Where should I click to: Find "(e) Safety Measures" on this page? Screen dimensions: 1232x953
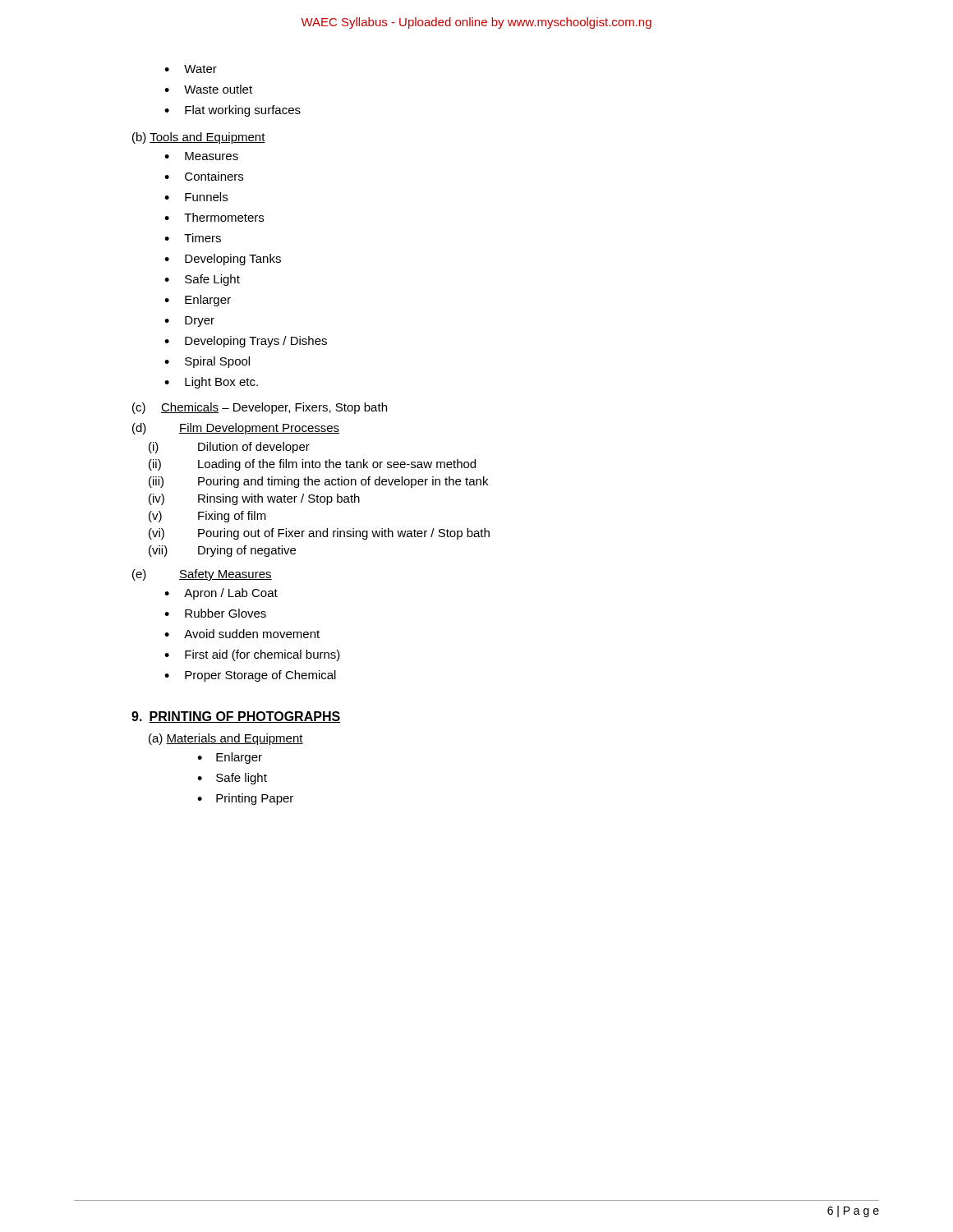click(x=202, y=574)
